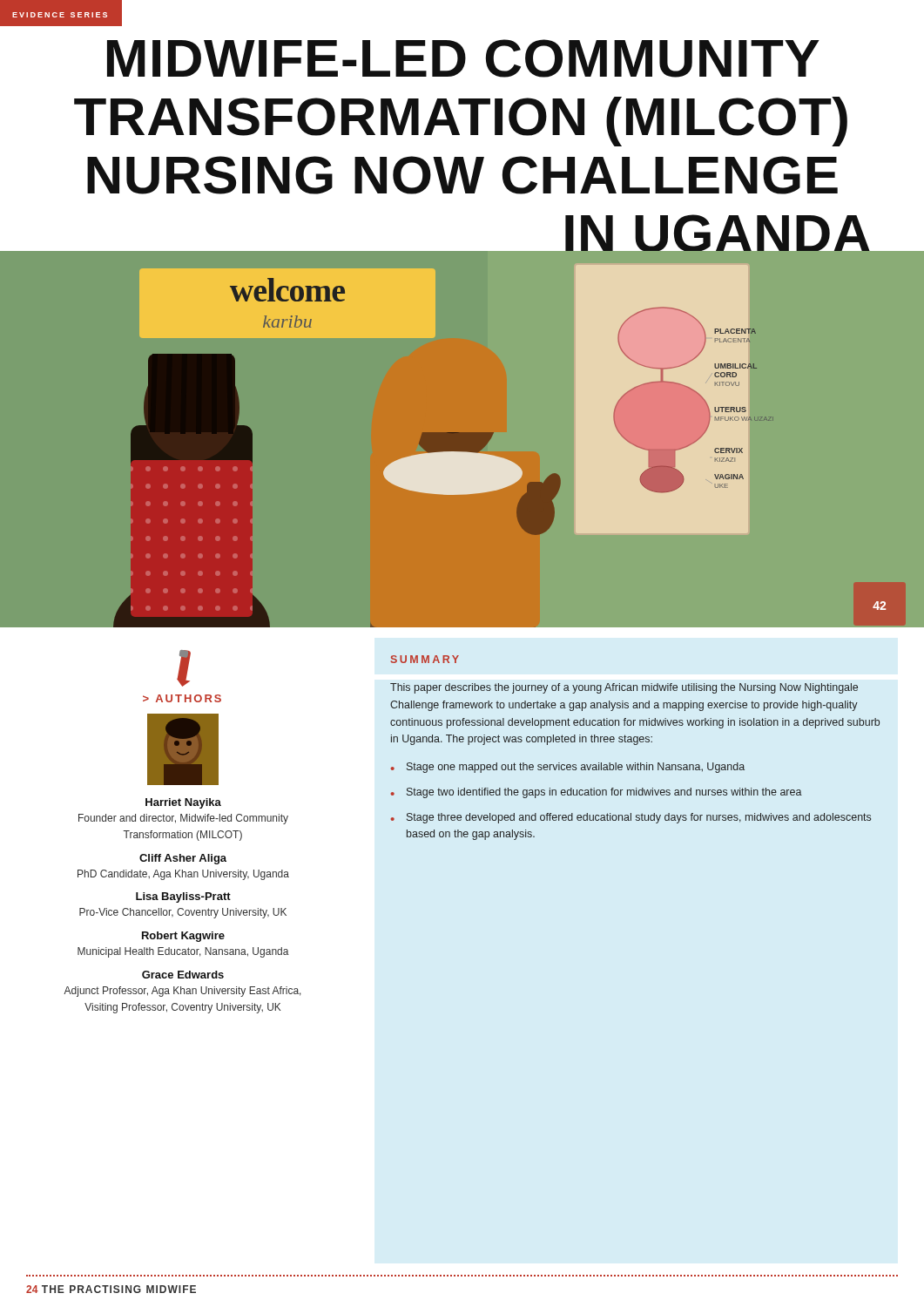Image resolution: width=924 pixels, height=1307 pixels.
Task: Locate the photo
Action: click(183, 751)
